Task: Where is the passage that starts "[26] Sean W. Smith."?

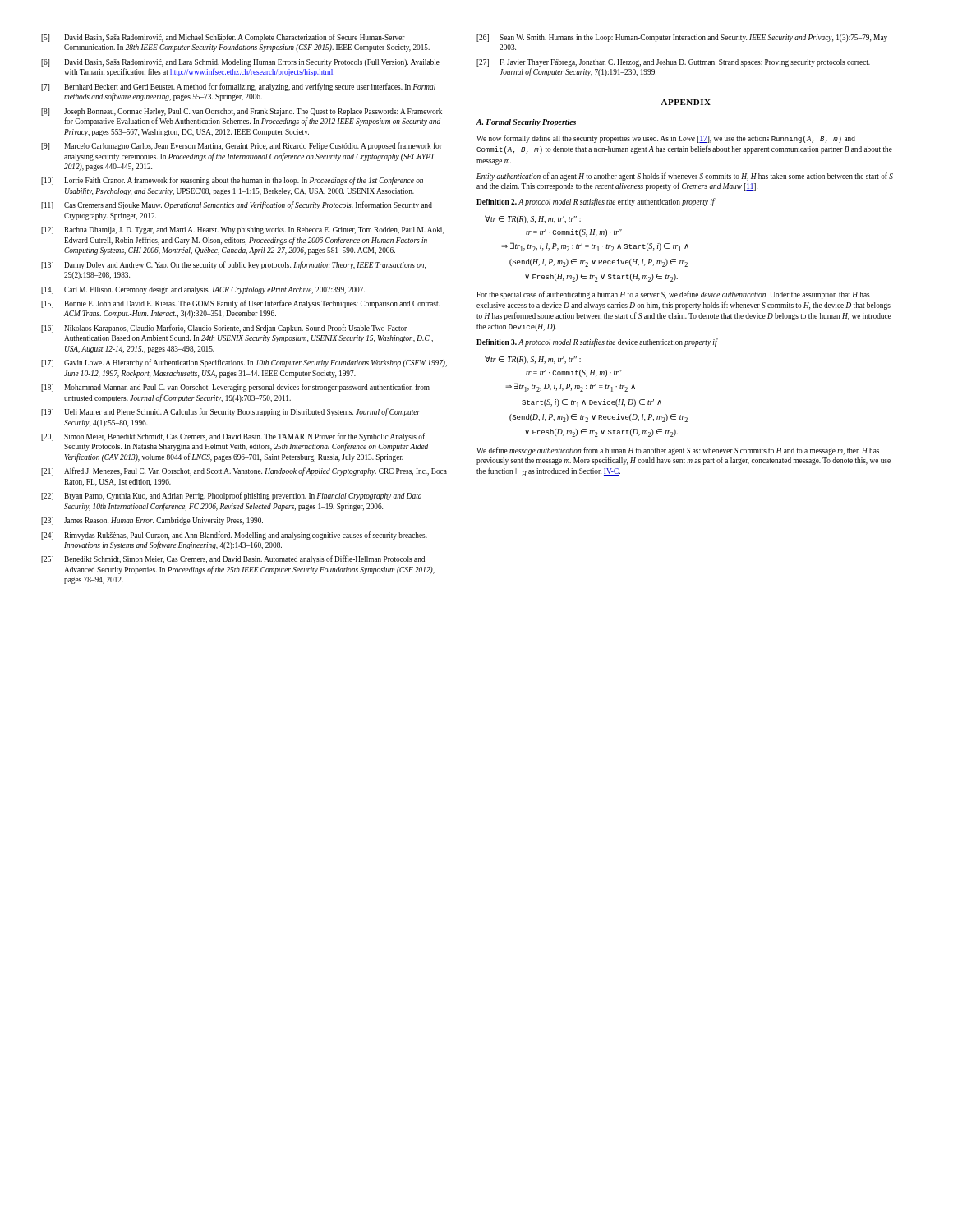Action: coord(686,43)
